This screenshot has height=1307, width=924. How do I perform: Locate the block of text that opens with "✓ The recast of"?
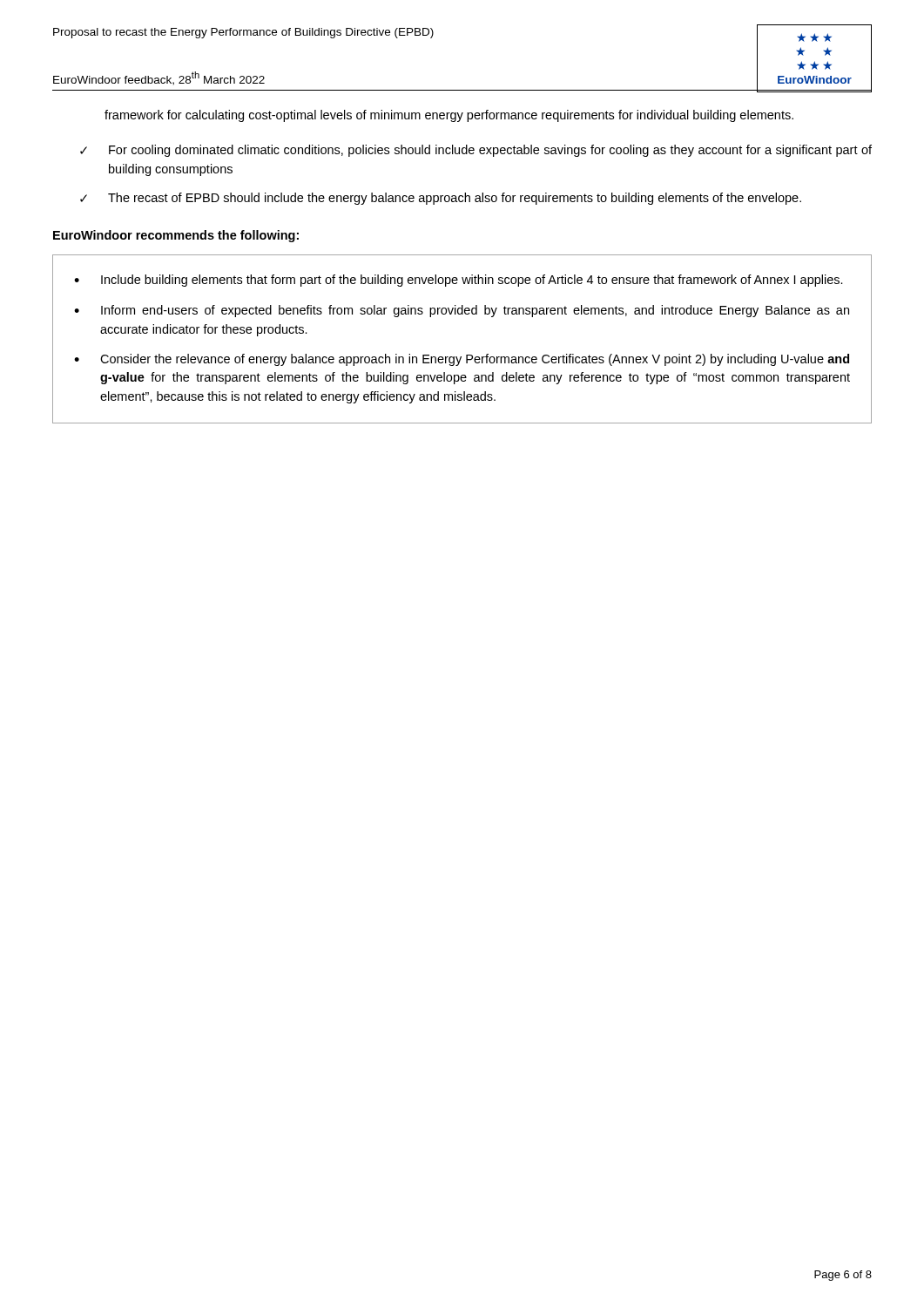[475, 199]
